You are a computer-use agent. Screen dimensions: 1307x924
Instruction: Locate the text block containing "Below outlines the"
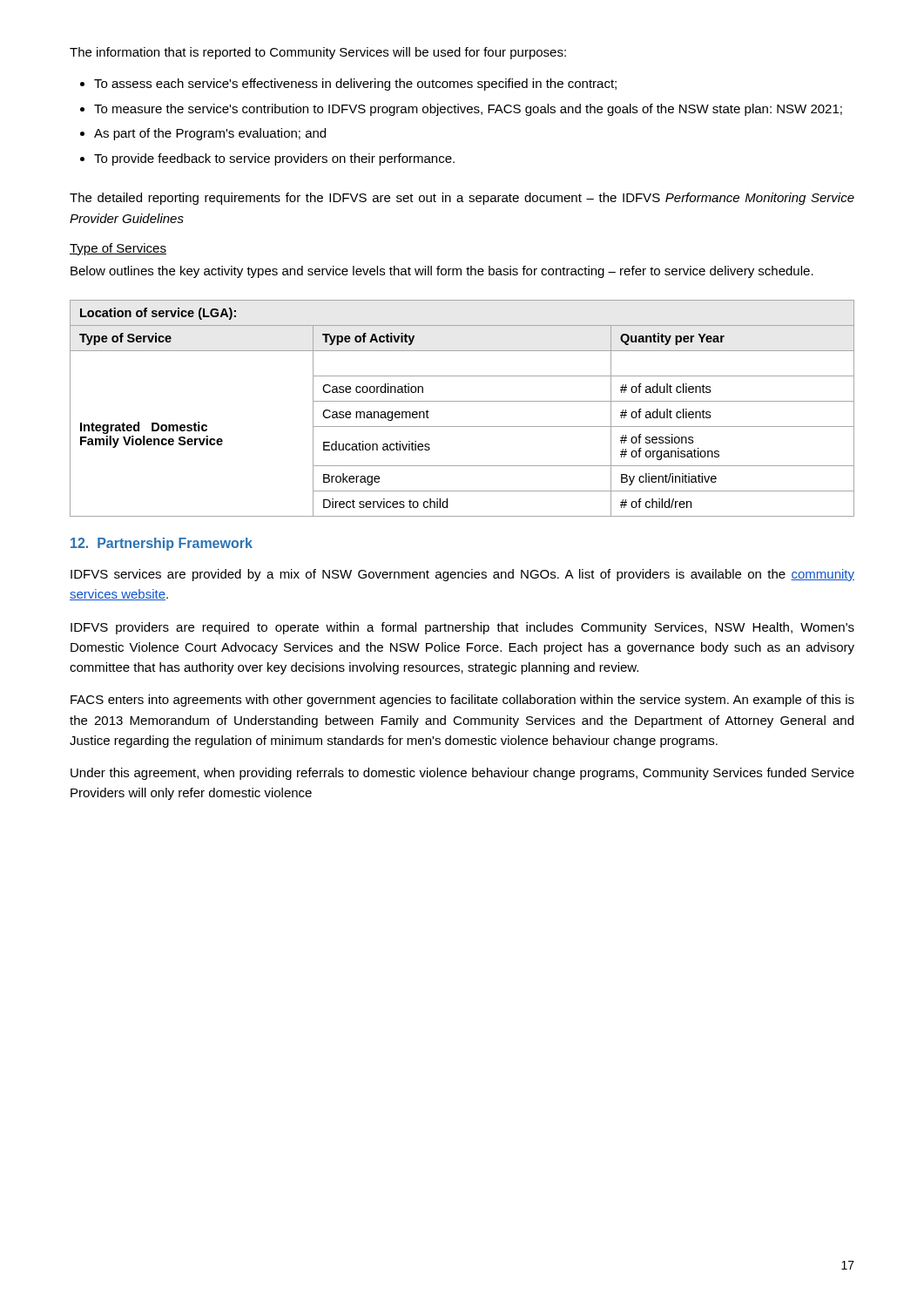click(x=442, y=270)
